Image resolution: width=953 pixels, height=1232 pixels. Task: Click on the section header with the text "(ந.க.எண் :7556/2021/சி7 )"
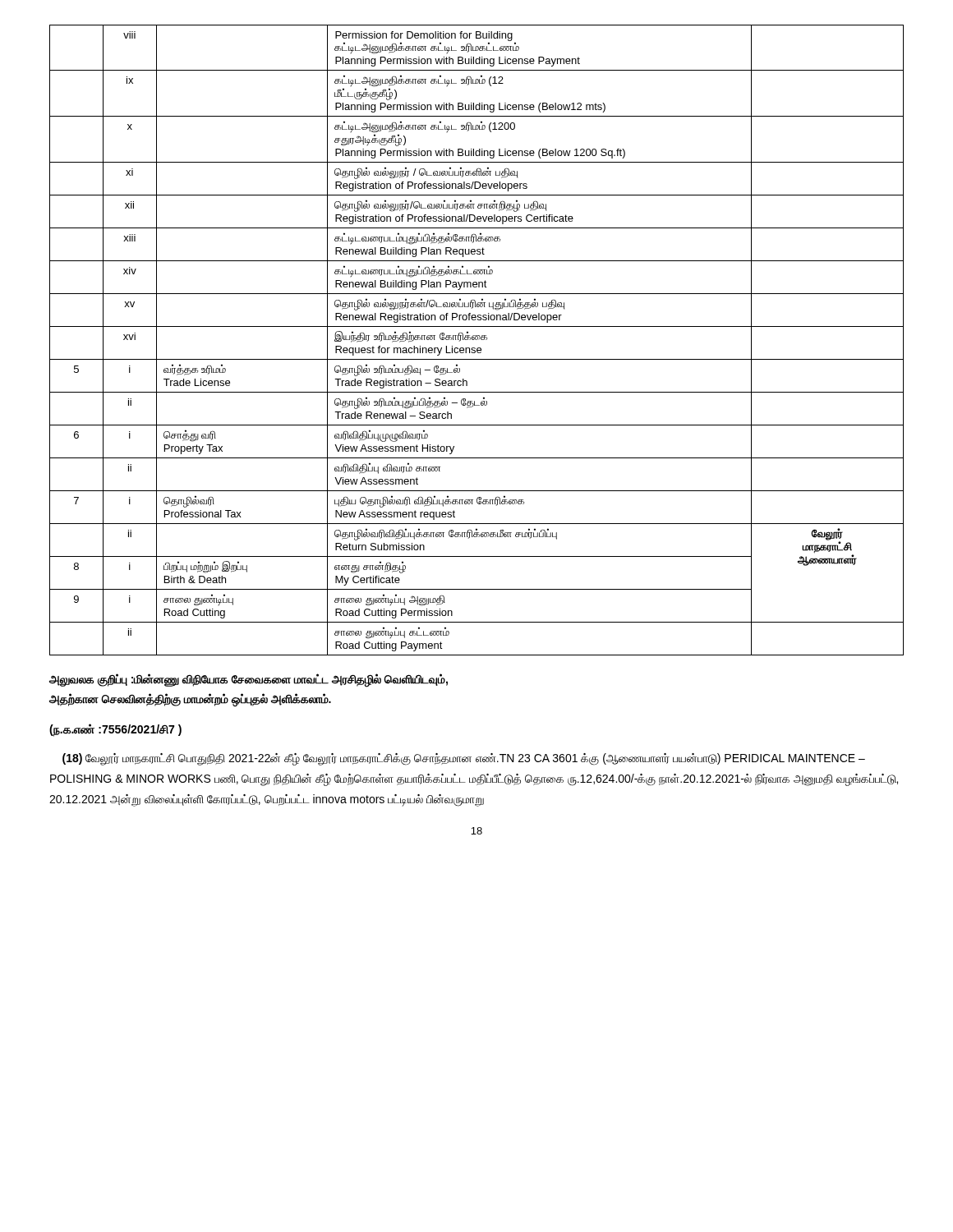click(x=116, y=729)
